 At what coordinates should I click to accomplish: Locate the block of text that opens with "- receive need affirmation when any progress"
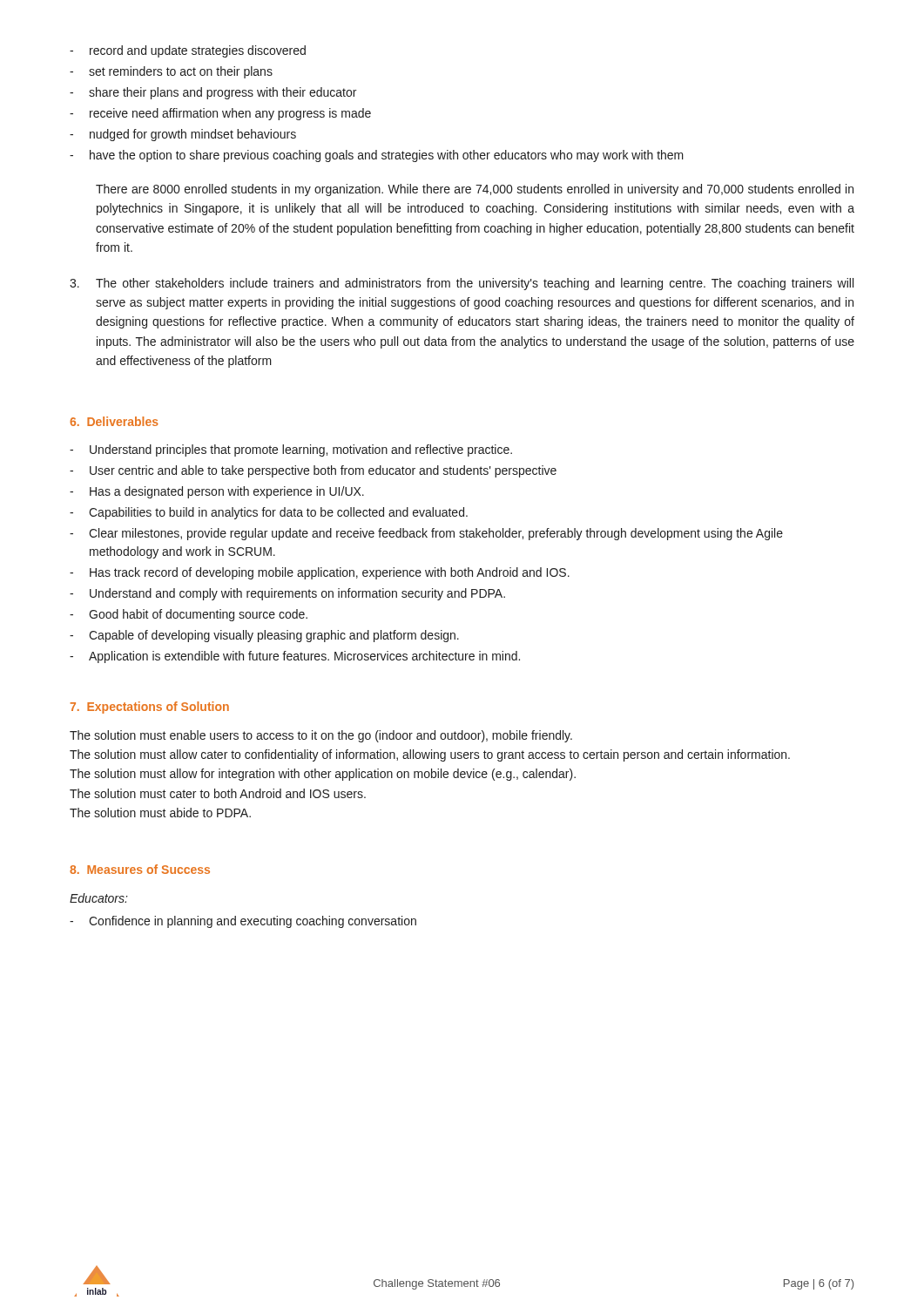point(220,114)
